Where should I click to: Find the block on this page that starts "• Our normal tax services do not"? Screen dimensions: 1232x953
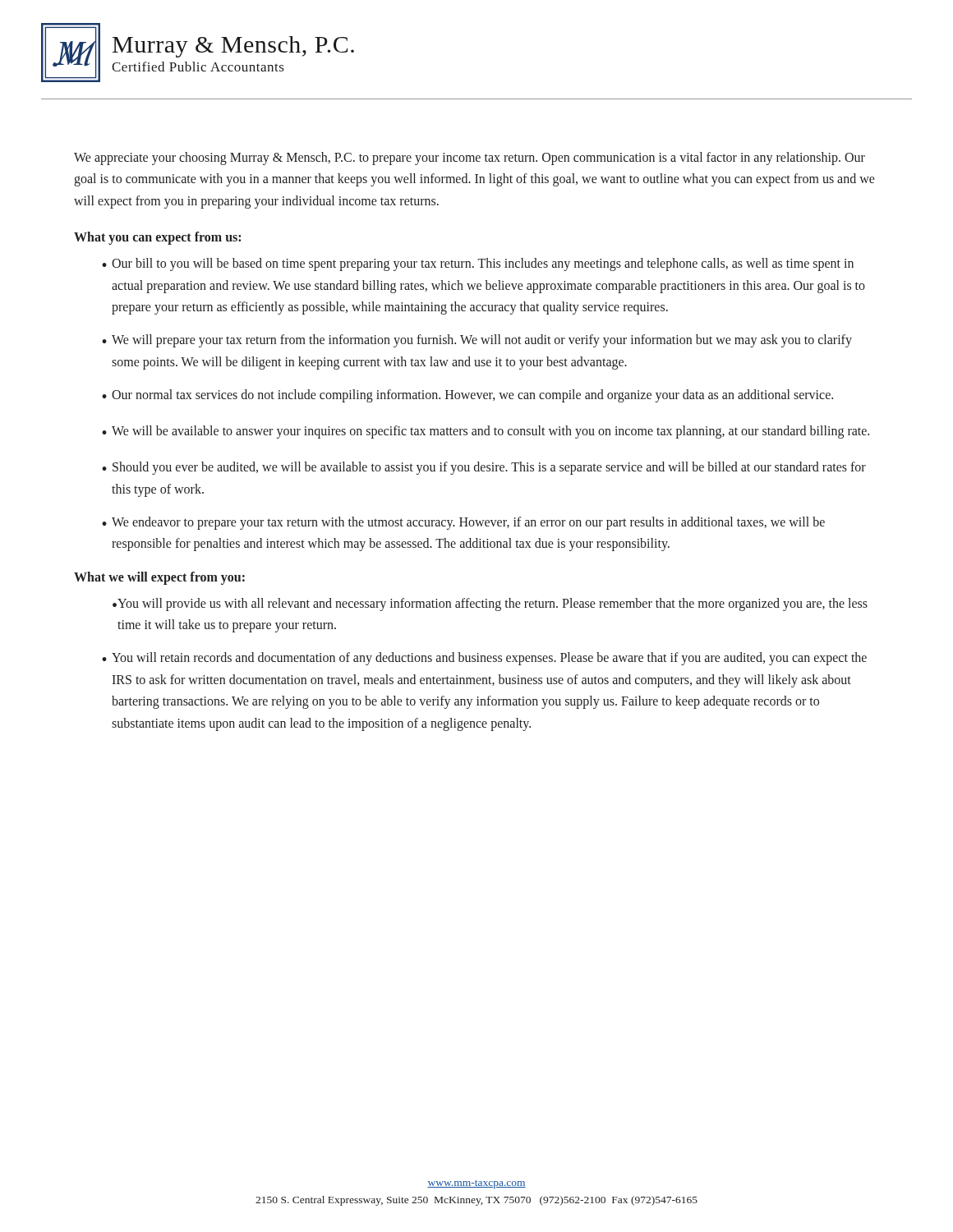pyautogui.click(x=476, y=397)
